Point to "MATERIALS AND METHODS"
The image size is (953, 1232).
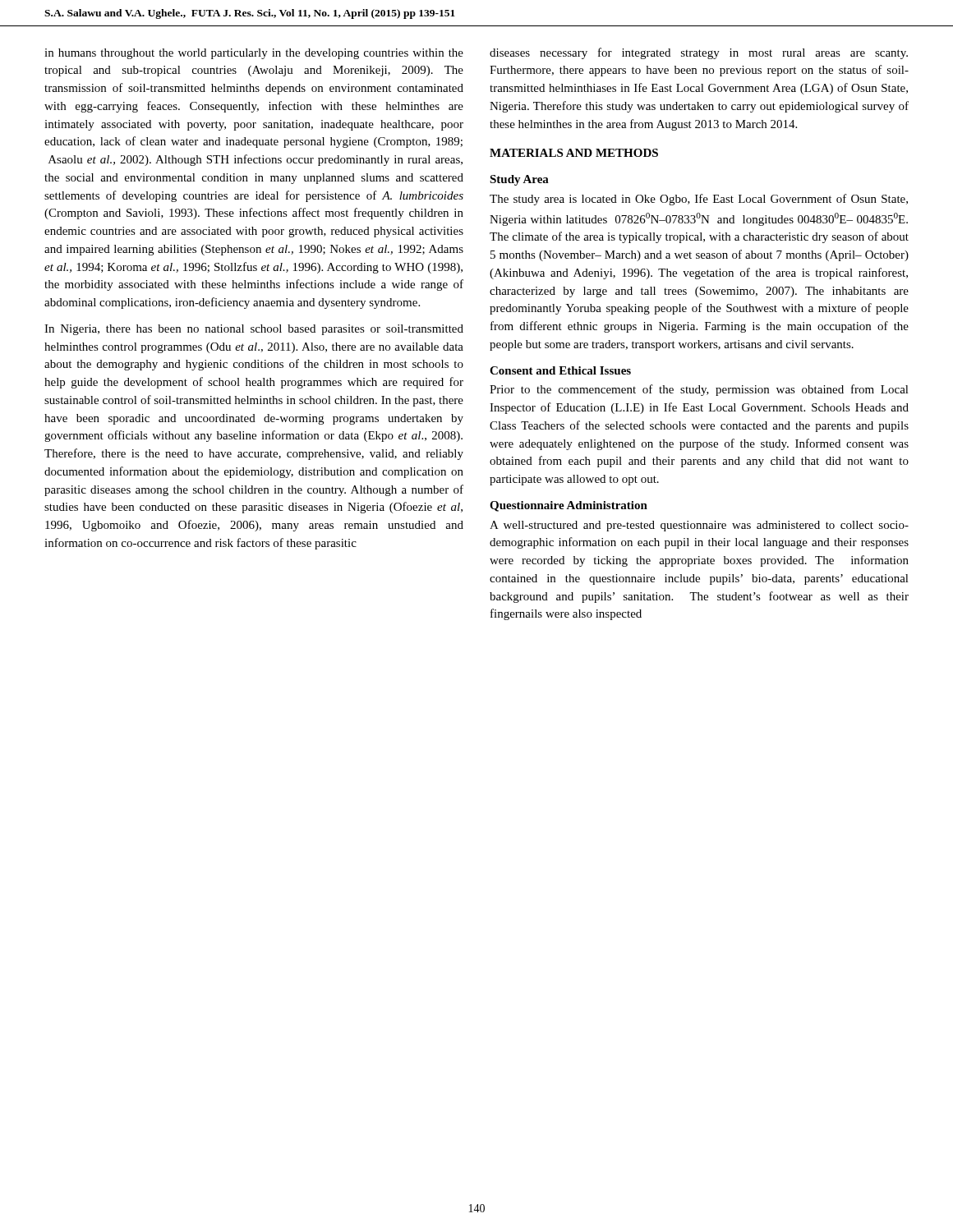574,153
